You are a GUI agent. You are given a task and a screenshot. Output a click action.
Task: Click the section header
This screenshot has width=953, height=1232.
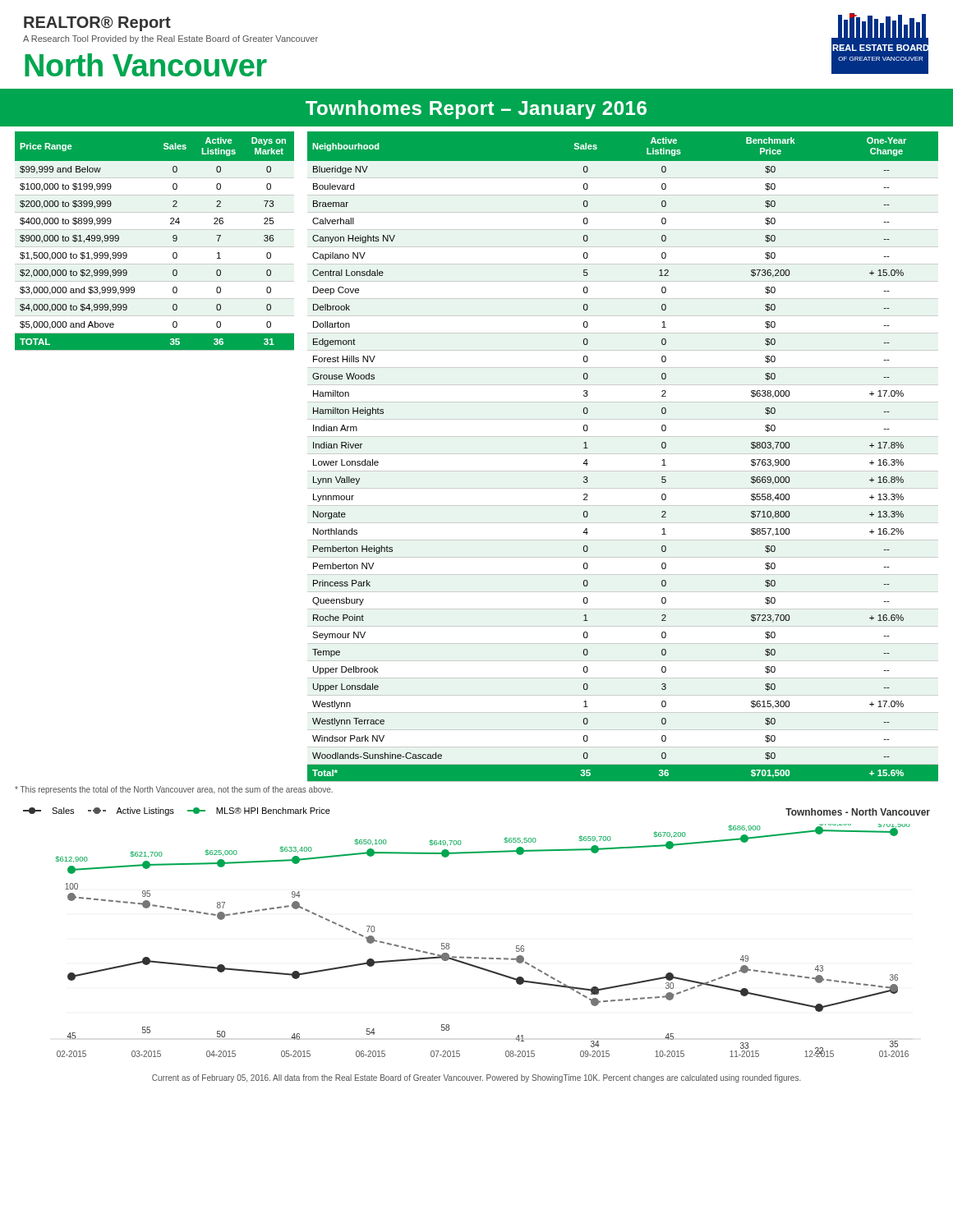(x=476, y=108)
